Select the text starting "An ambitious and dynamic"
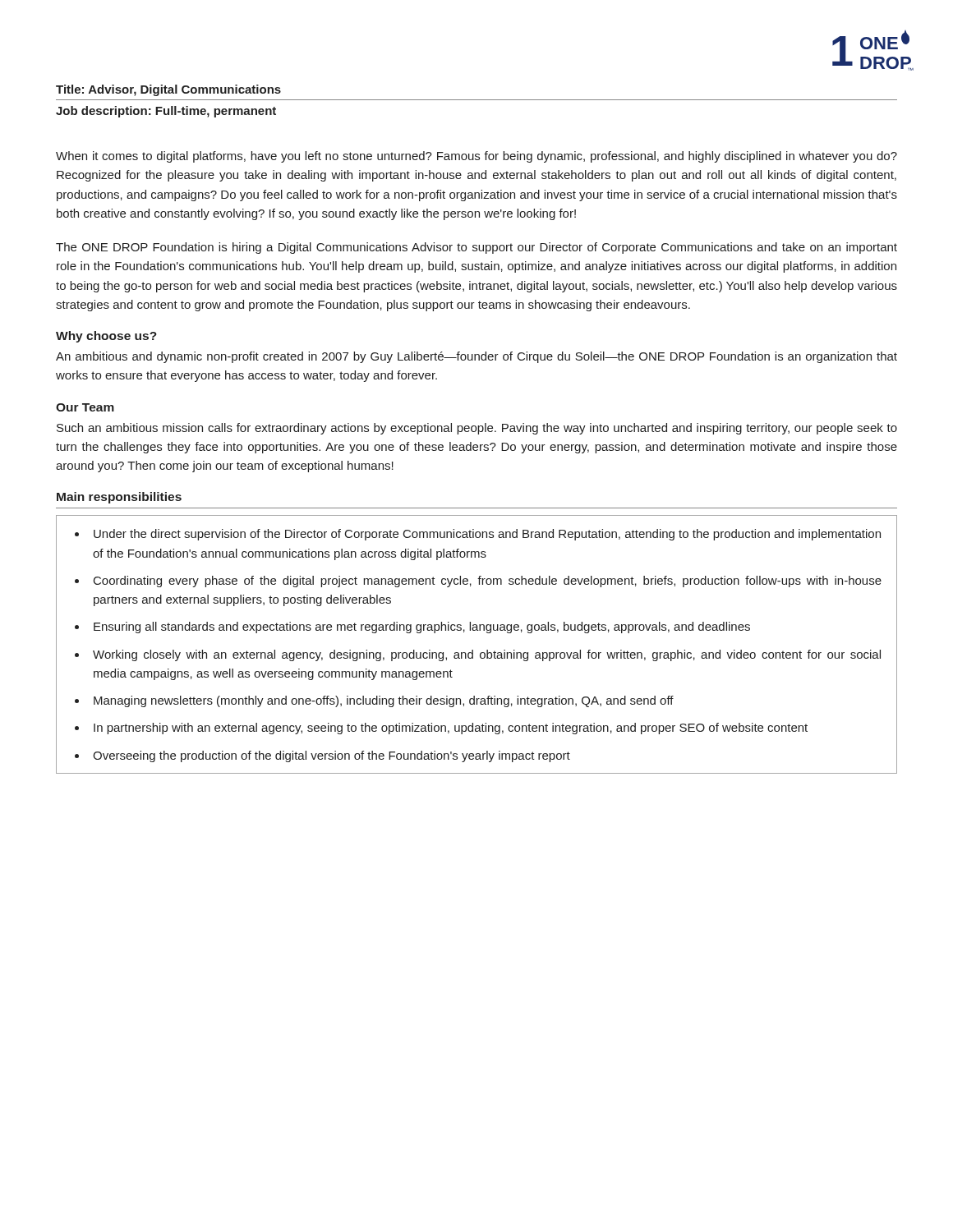The image size is (953, 1232). pyautogui.click(x=476, y=366)
